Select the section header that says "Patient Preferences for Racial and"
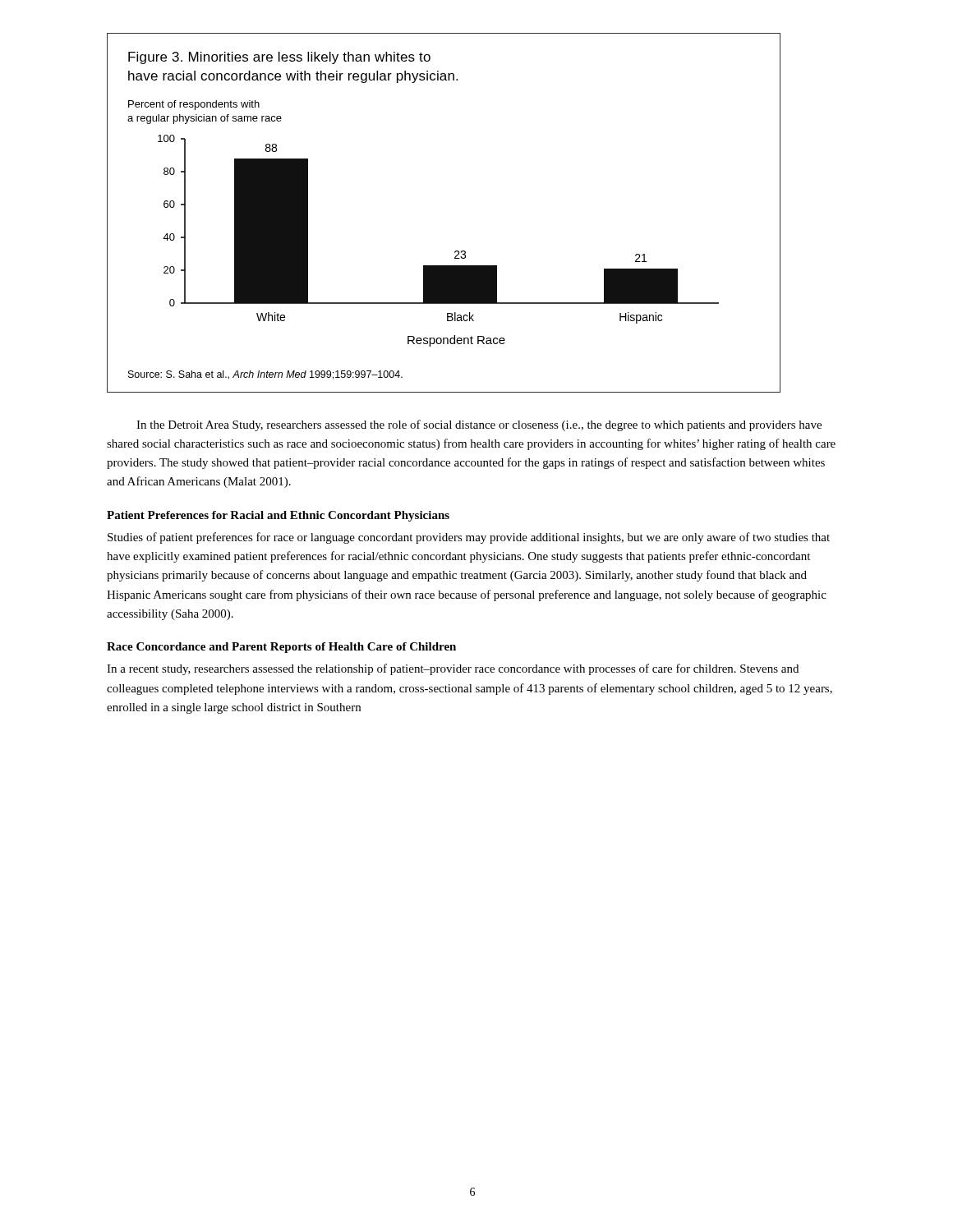Image resolution: width=953 pixels, height=1232 pixels. point(278,516)
